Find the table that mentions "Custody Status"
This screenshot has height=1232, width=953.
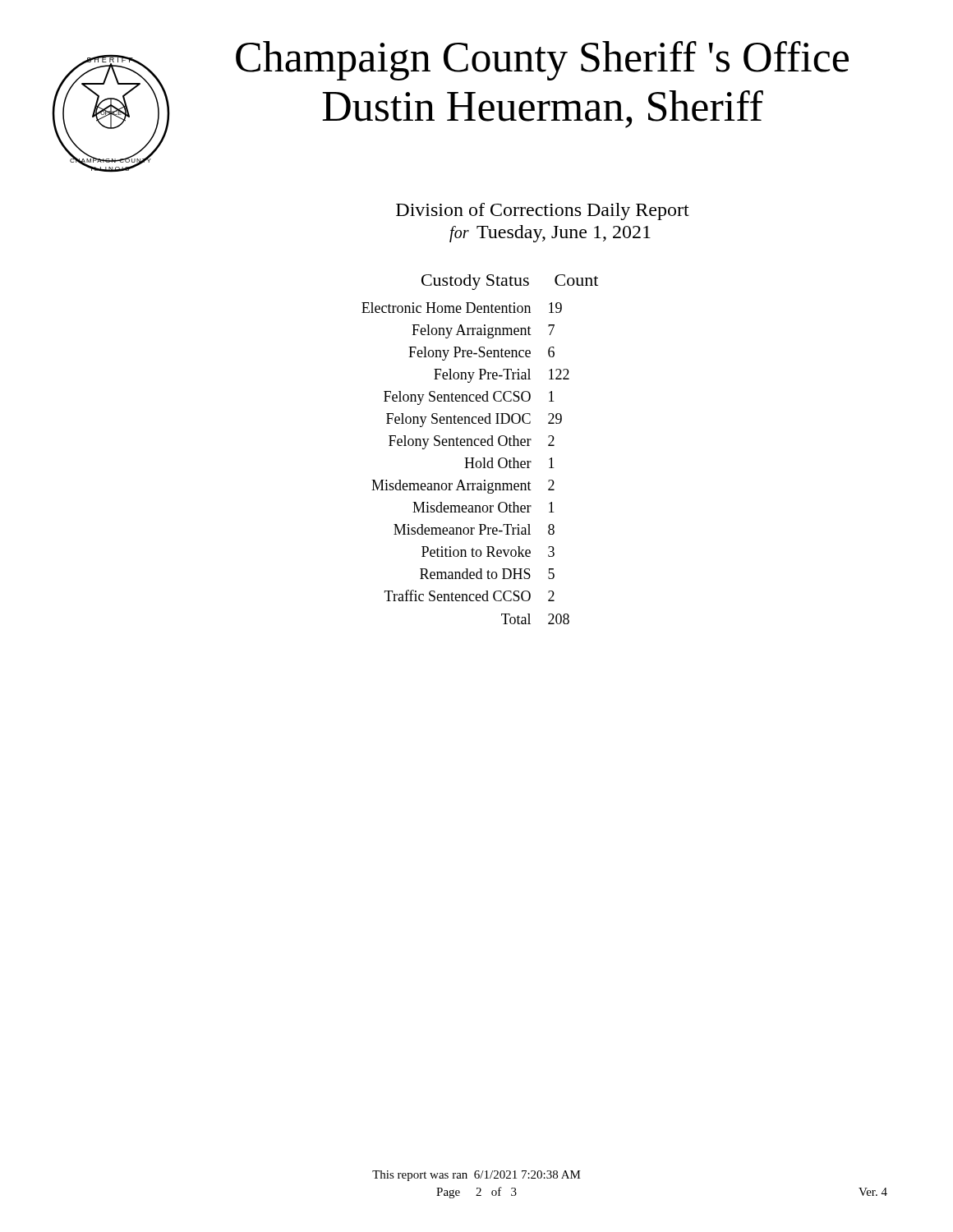click(476, 449)
